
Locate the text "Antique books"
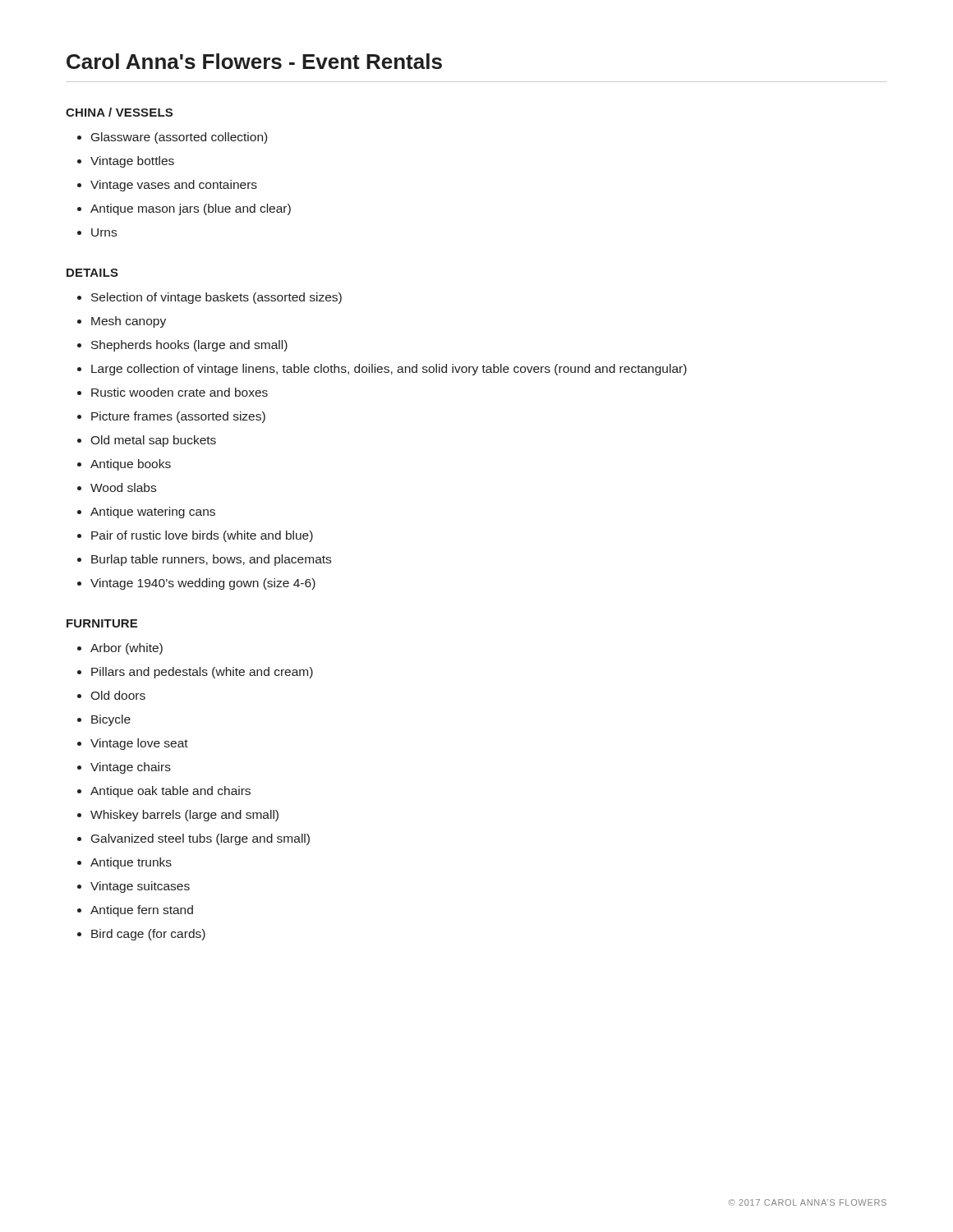point(131,464)
